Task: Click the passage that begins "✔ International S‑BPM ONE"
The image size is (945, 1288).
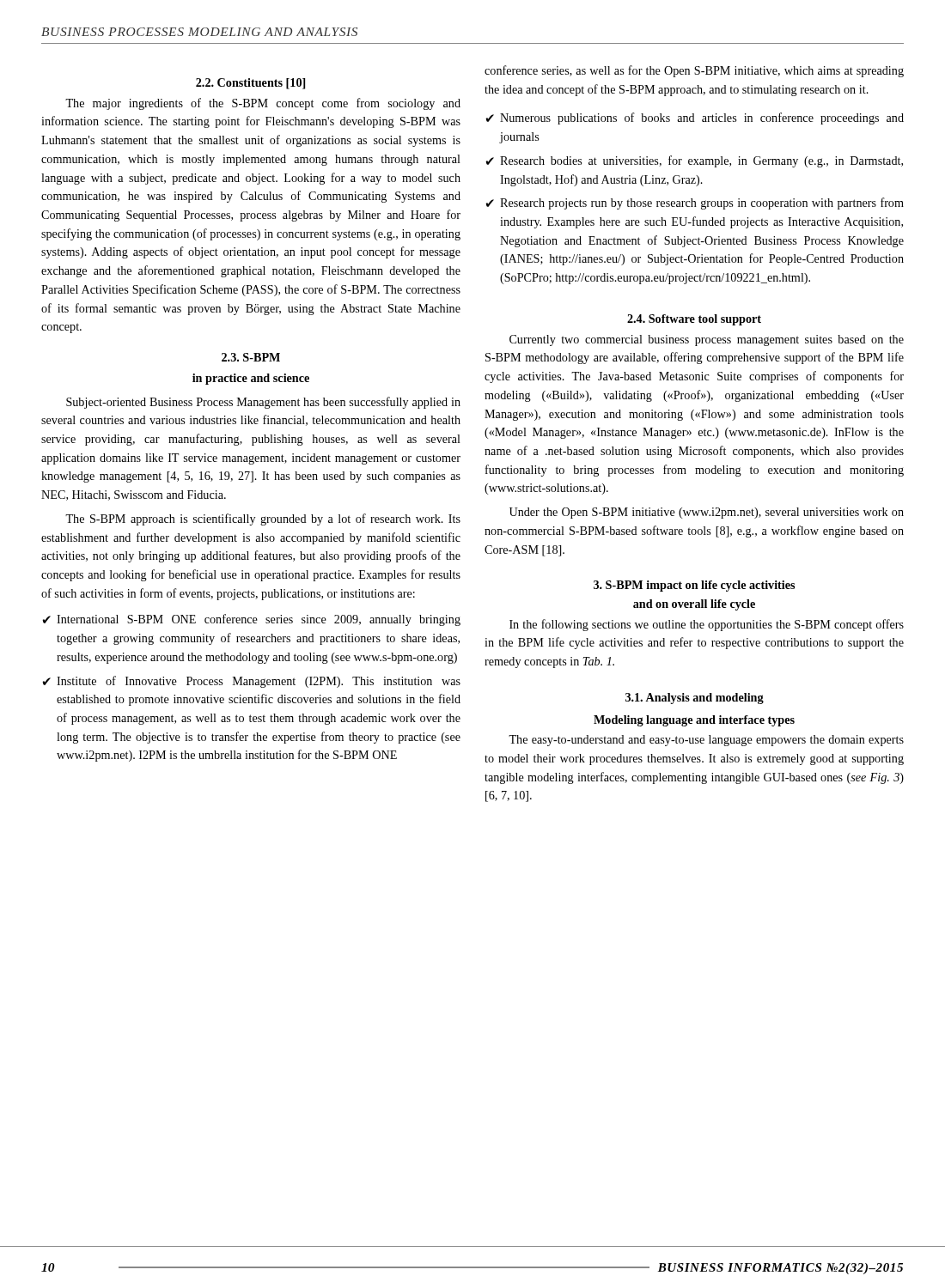Action: click(x=251, y=639)
